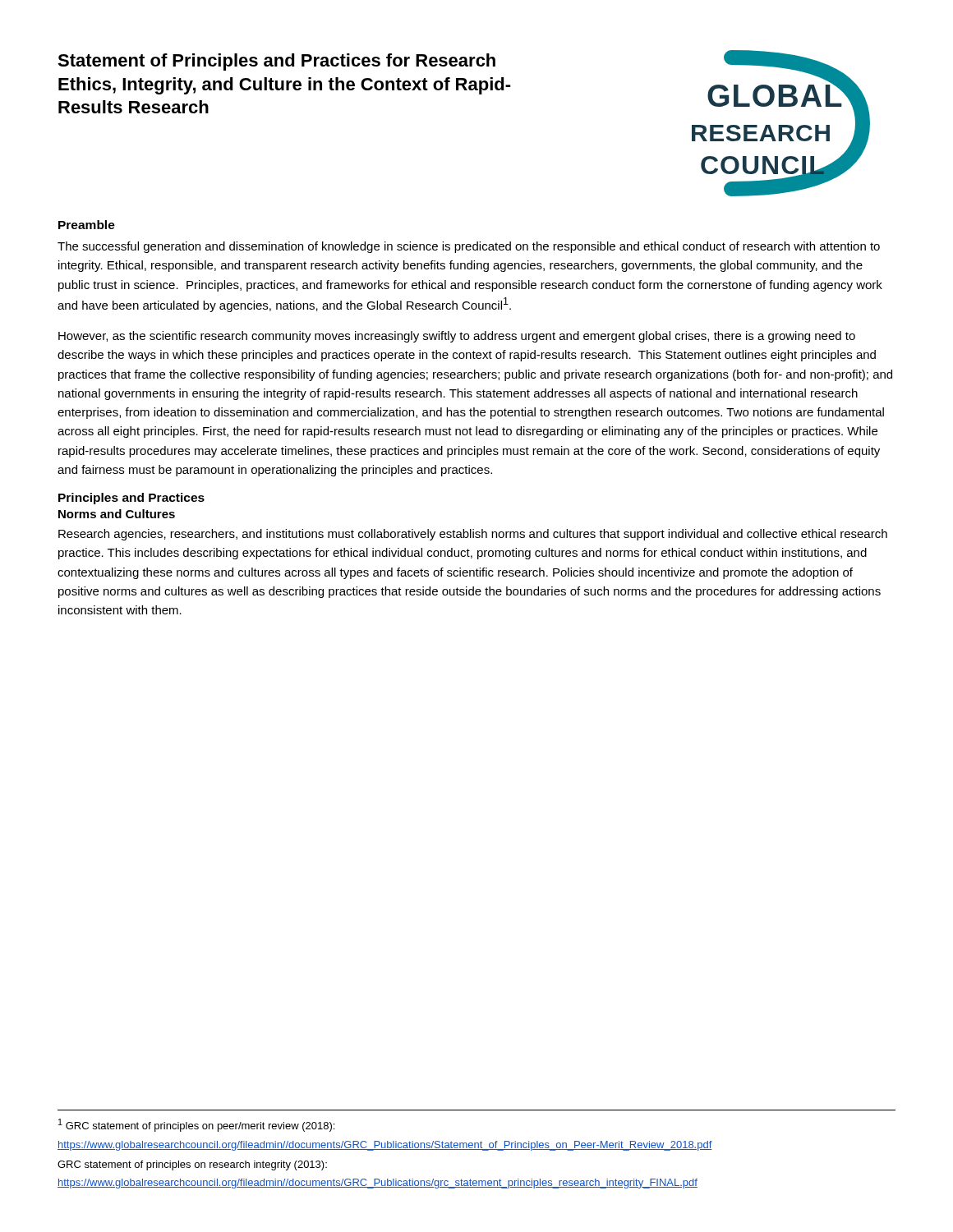Find the logo
Image resolution: width=953 pixels, height=1232 pixels.
pos(789,124)
